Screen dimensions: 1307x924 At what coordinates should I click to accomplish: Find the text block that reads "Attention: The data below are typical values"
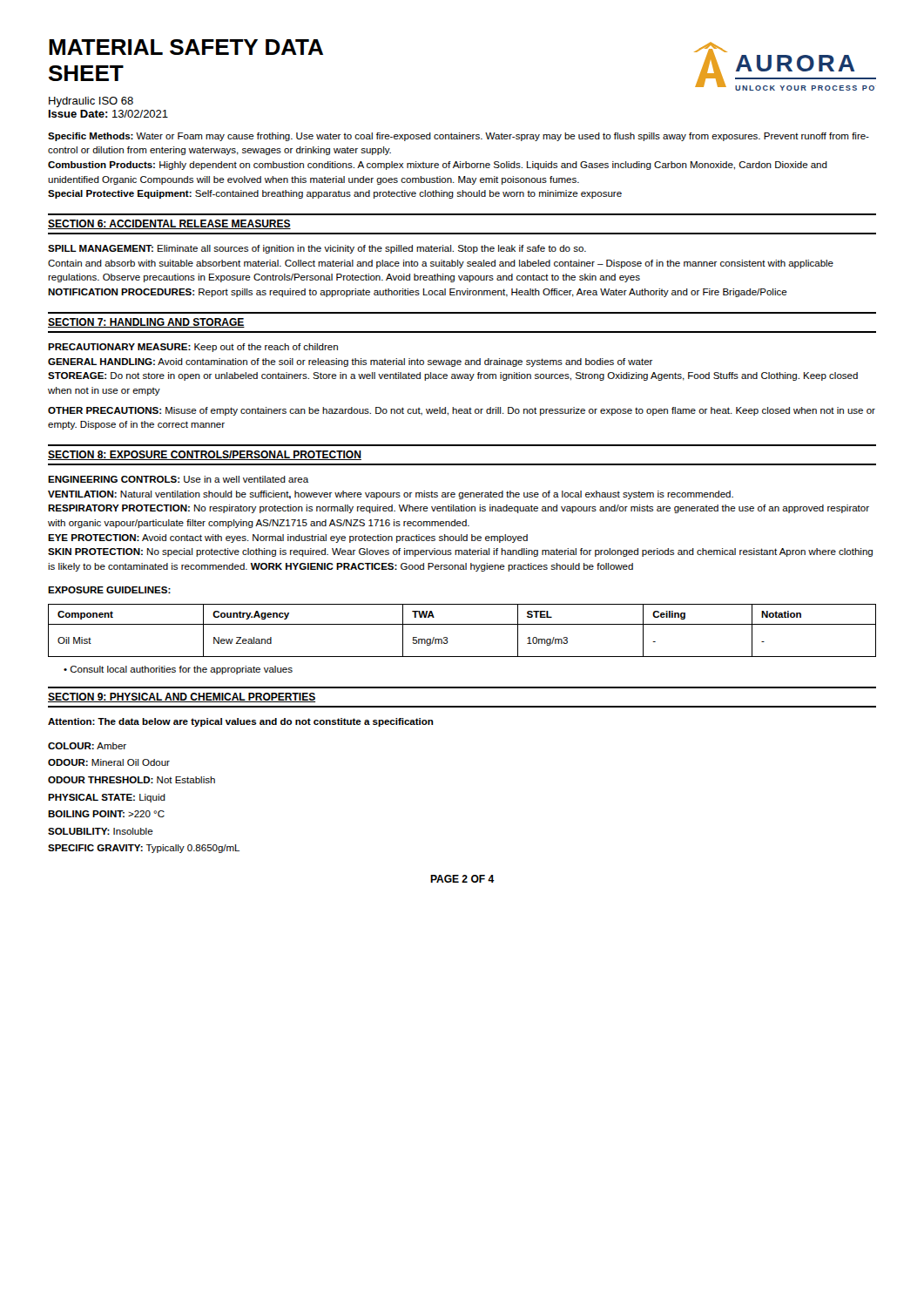pyautogui.click(x=241, y=722)
